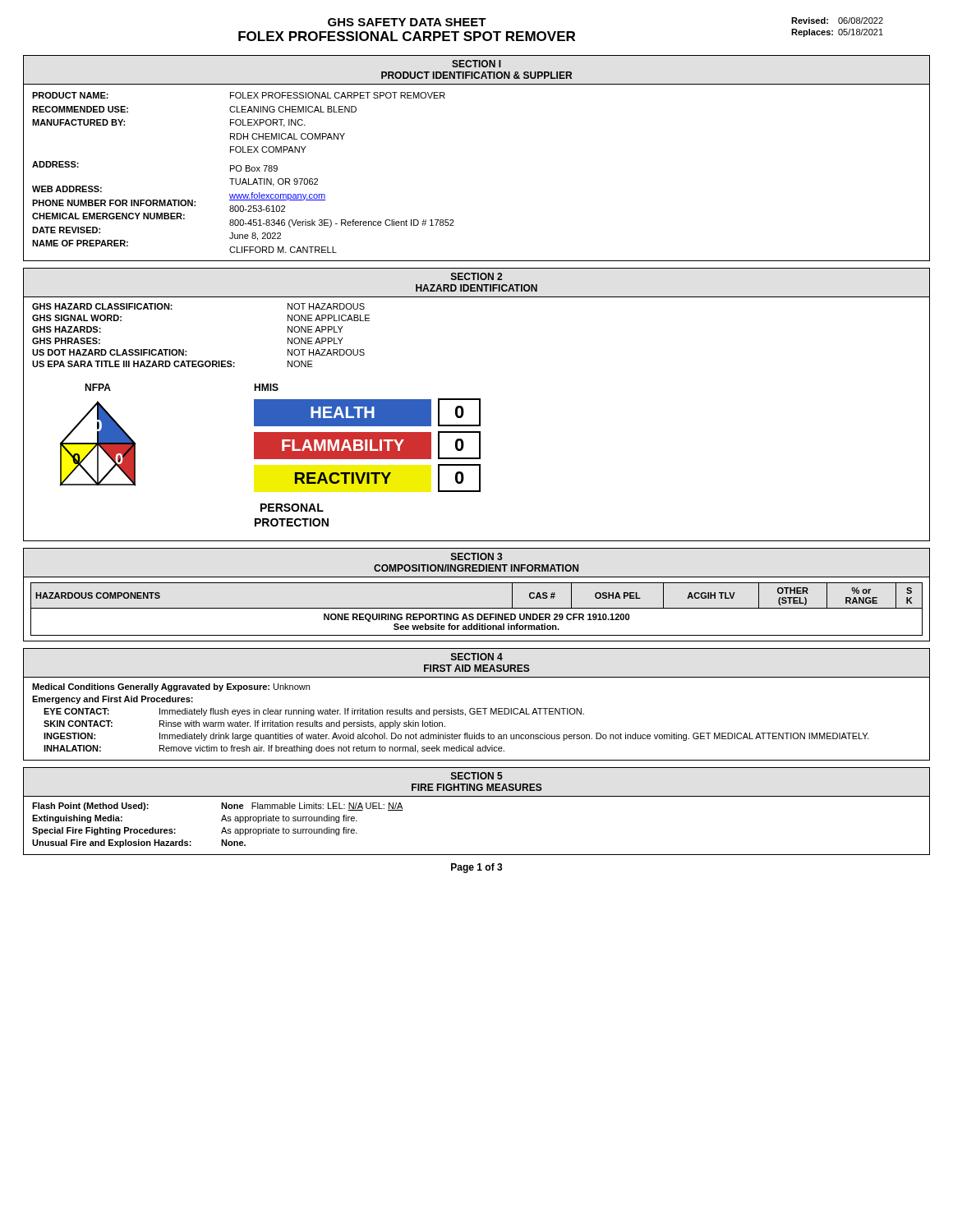The image size is (953, 1232).
Task: Find the section header that reads "SECTION 3COMPOSITION/INGREDIENT INFORMATION"
Action: click(476, 563)
